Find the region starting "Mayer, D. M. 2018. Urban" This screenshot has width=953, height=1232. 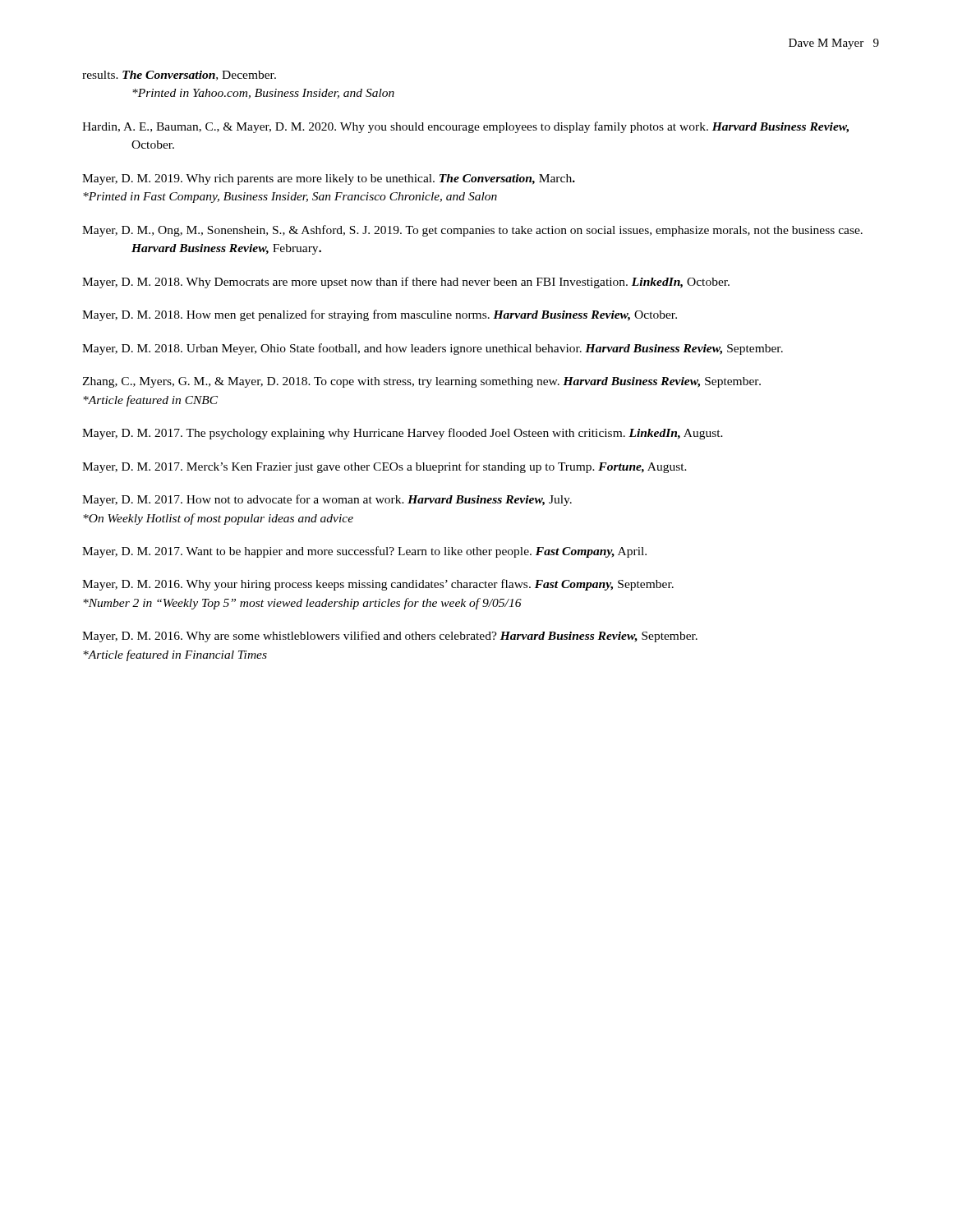(433, 348)
